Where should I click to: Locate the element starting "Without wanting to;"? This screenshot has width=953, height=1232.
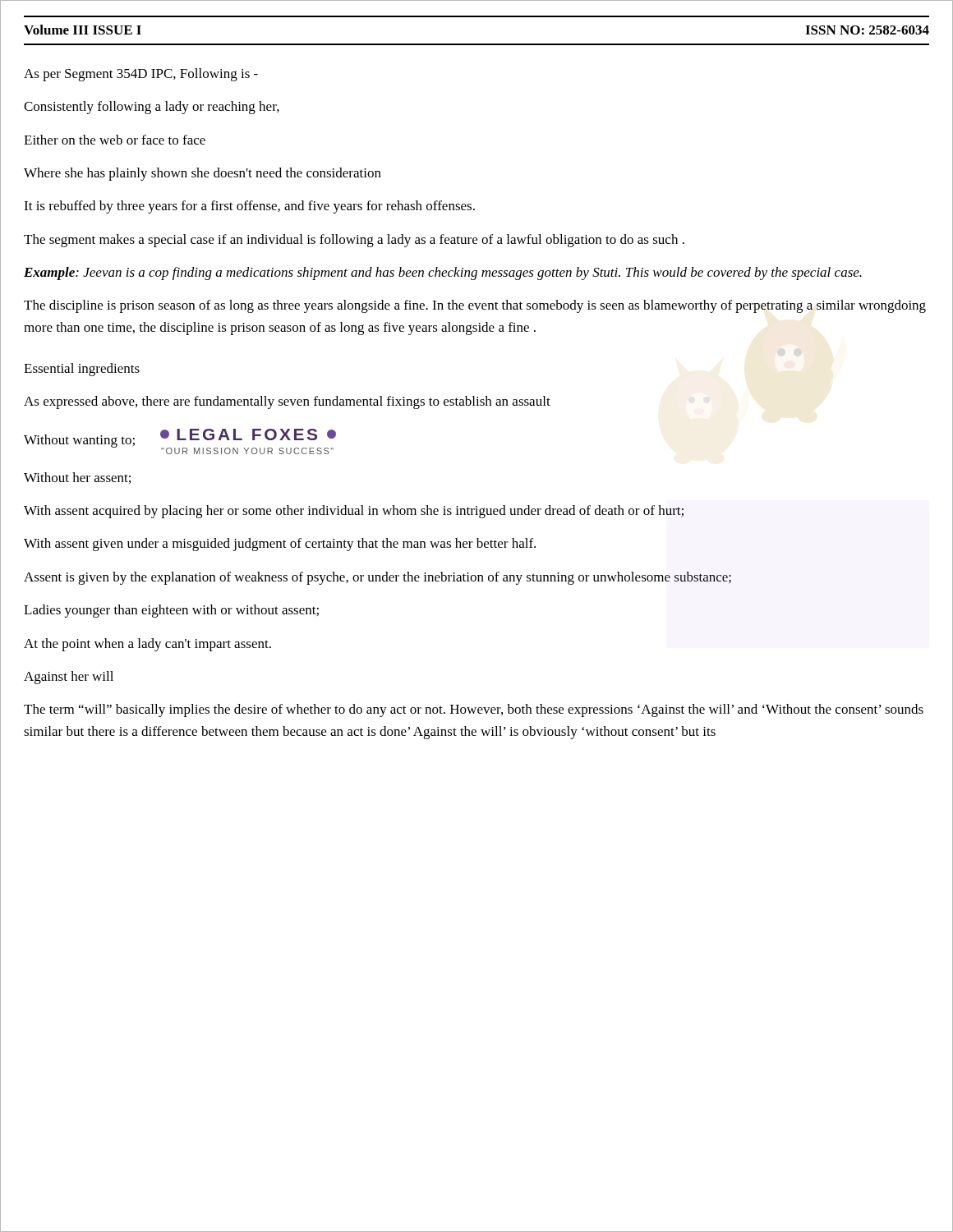coord(80,440)
